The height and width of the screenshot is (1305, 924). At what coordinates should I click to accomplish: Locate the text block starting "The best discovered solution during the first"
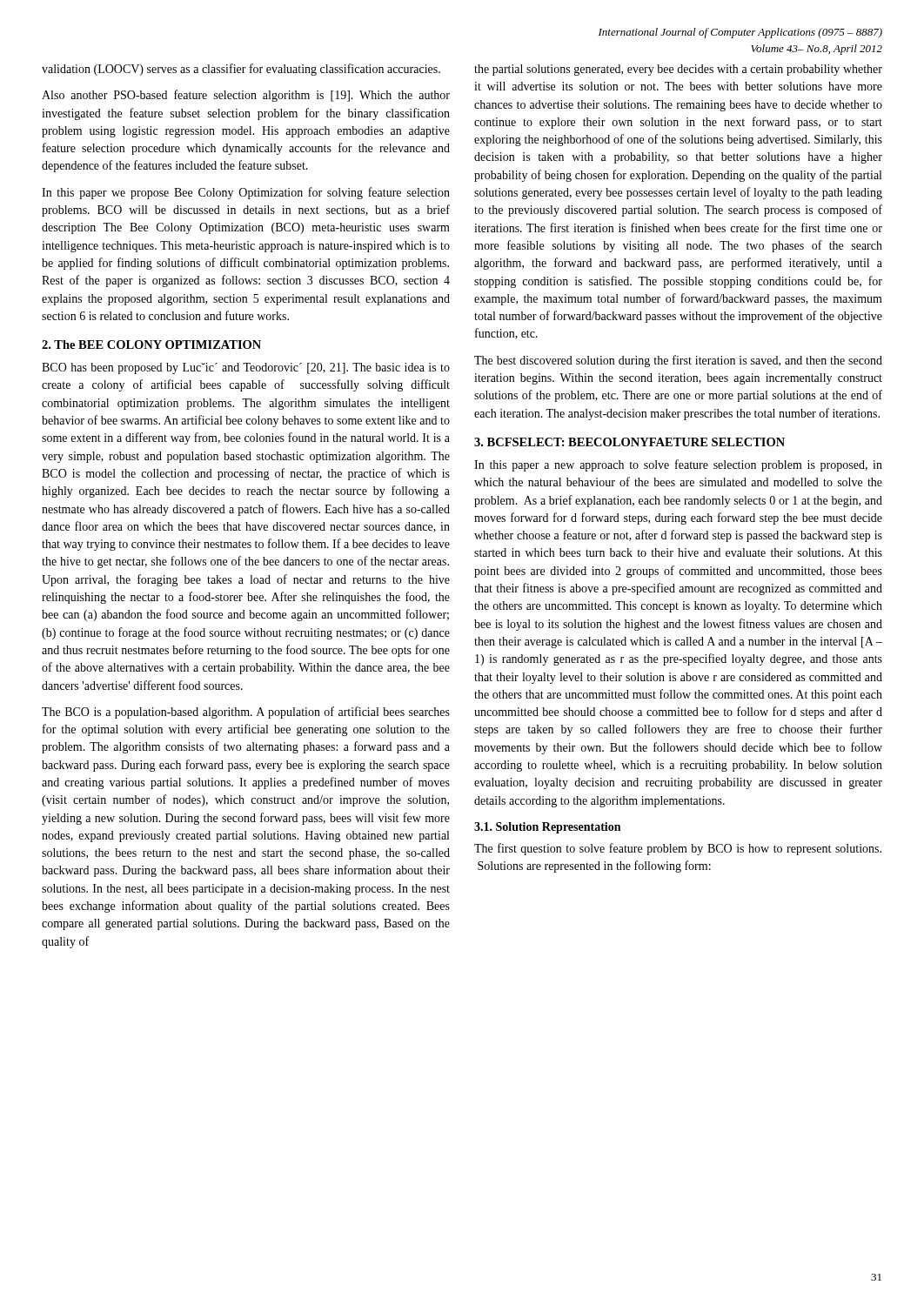click(x=678, y=387)
